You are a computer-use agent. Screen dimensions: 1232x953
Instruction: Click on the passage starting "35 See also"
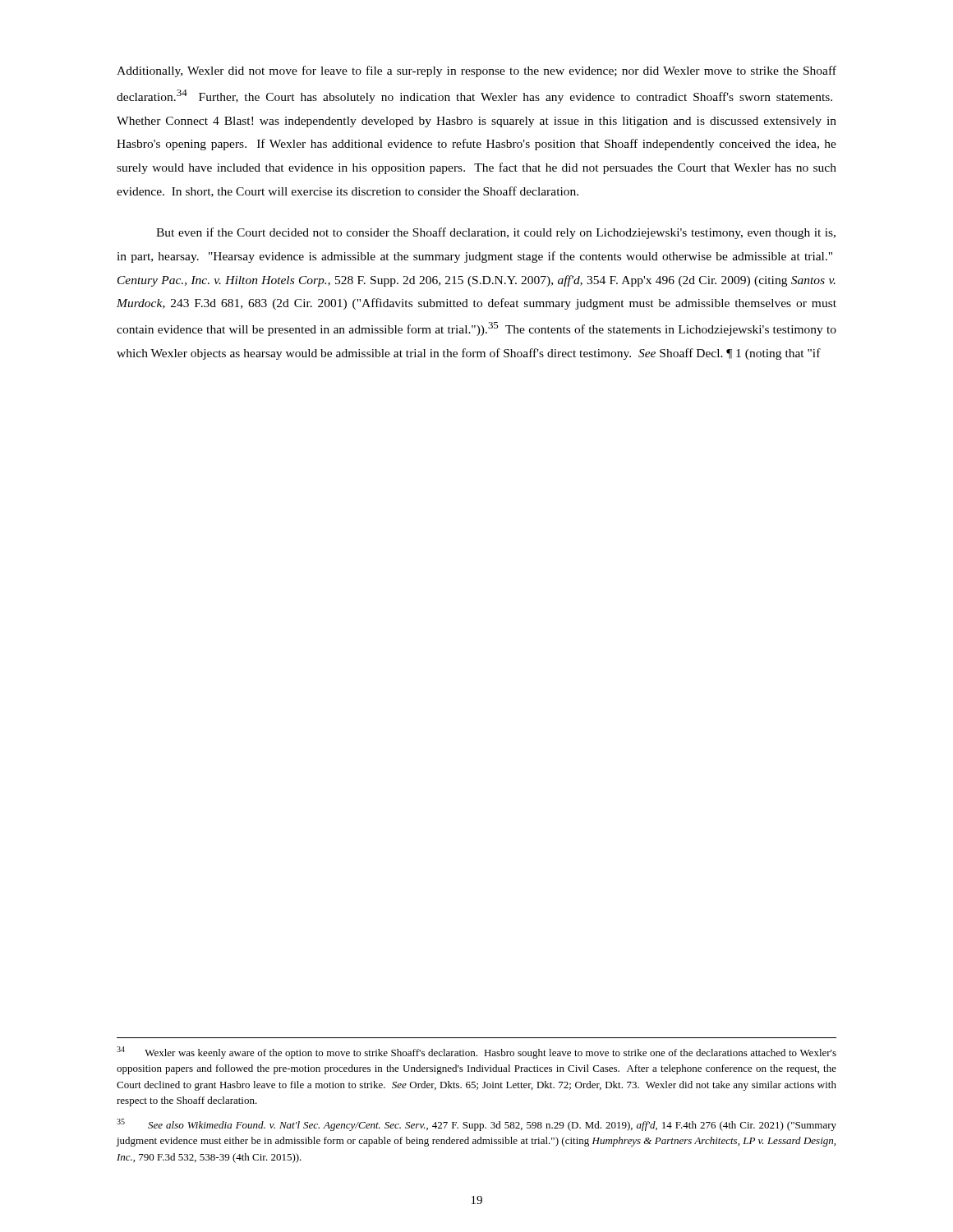(476, 1140)
